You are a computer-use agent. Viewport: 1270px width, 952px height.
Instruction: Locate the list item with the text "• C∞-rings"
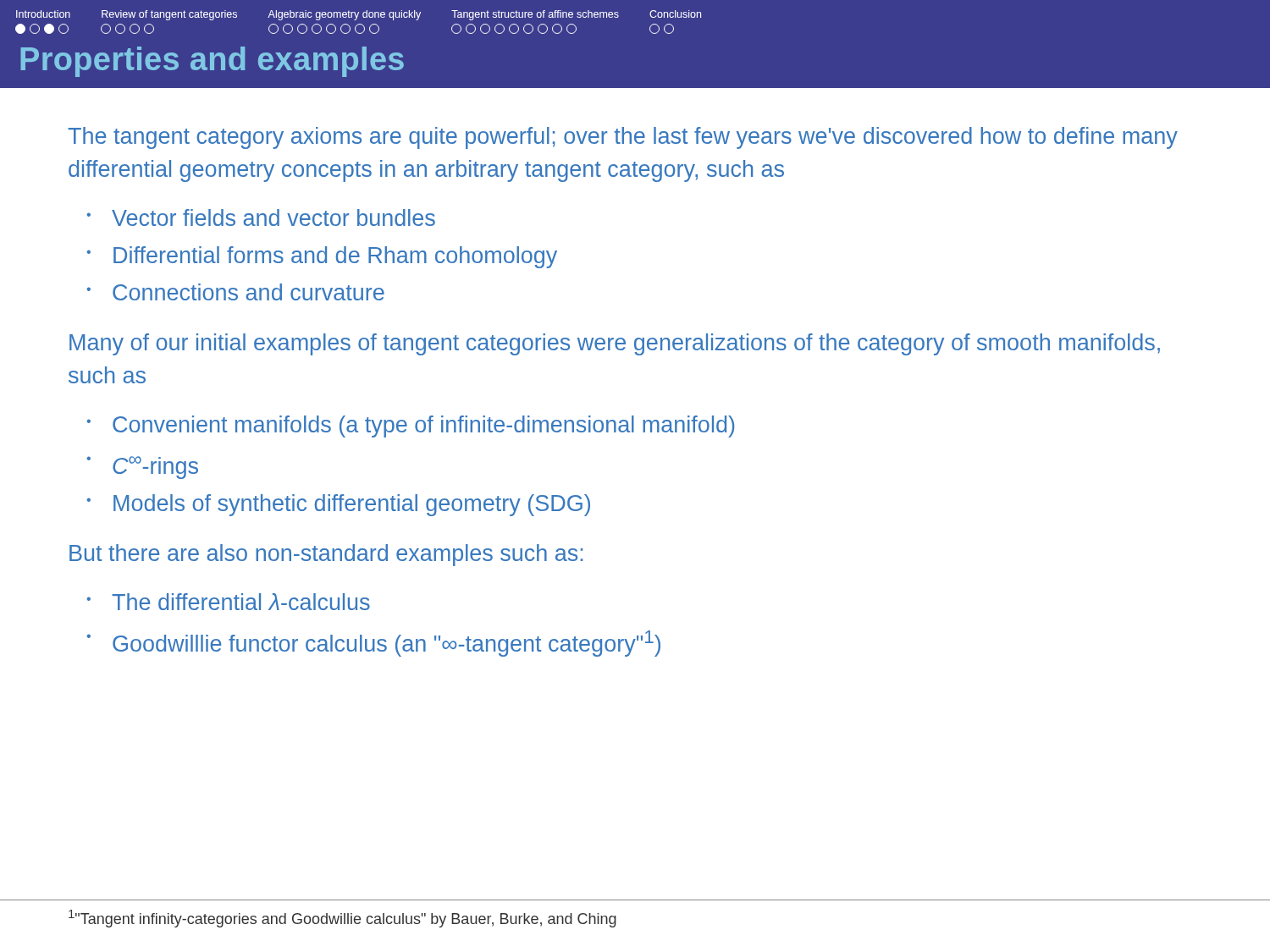[x=143, y=464]
